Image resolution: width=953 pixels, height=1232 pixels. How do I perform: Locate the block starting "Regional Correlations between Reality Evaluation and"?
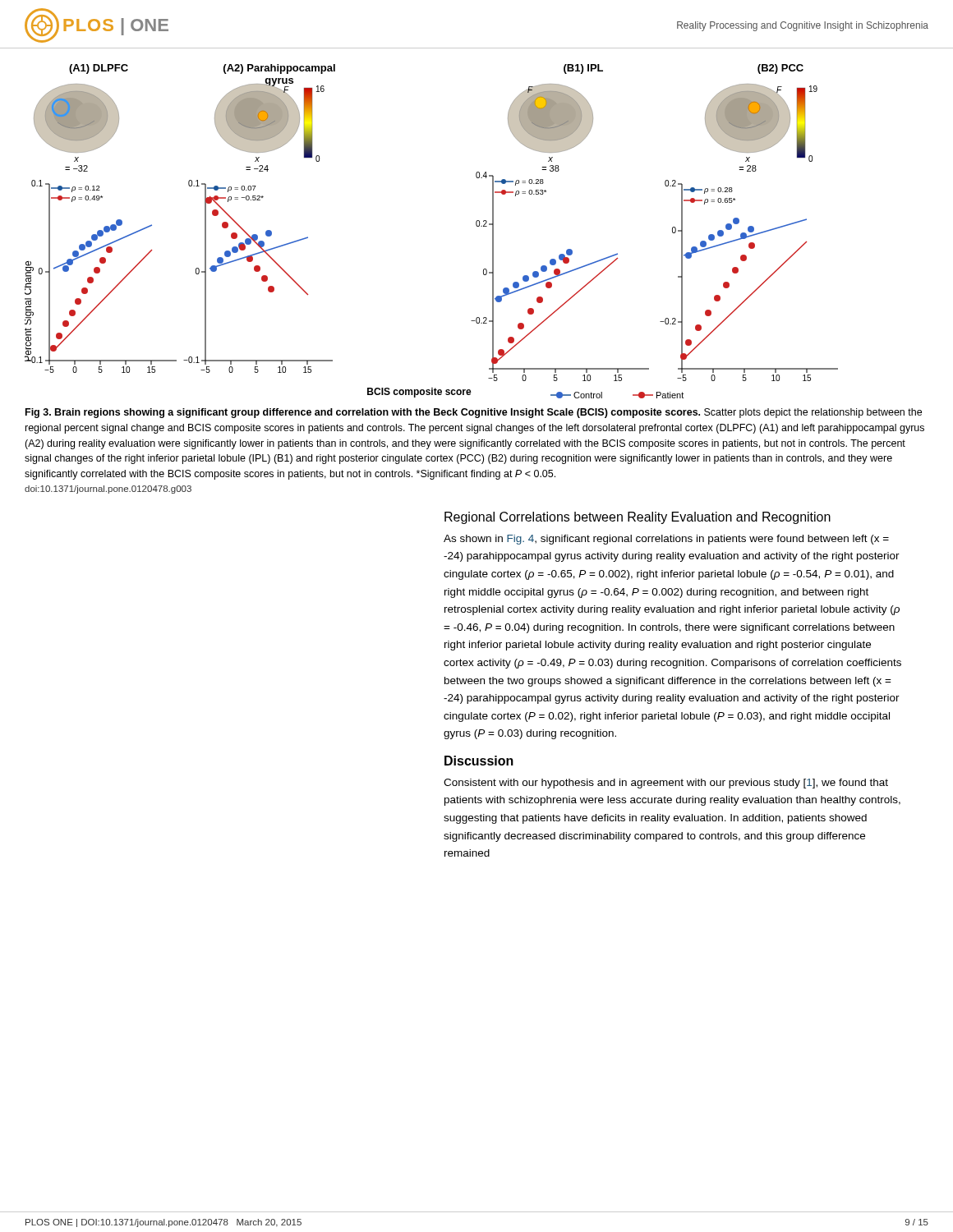coord(637,517)
